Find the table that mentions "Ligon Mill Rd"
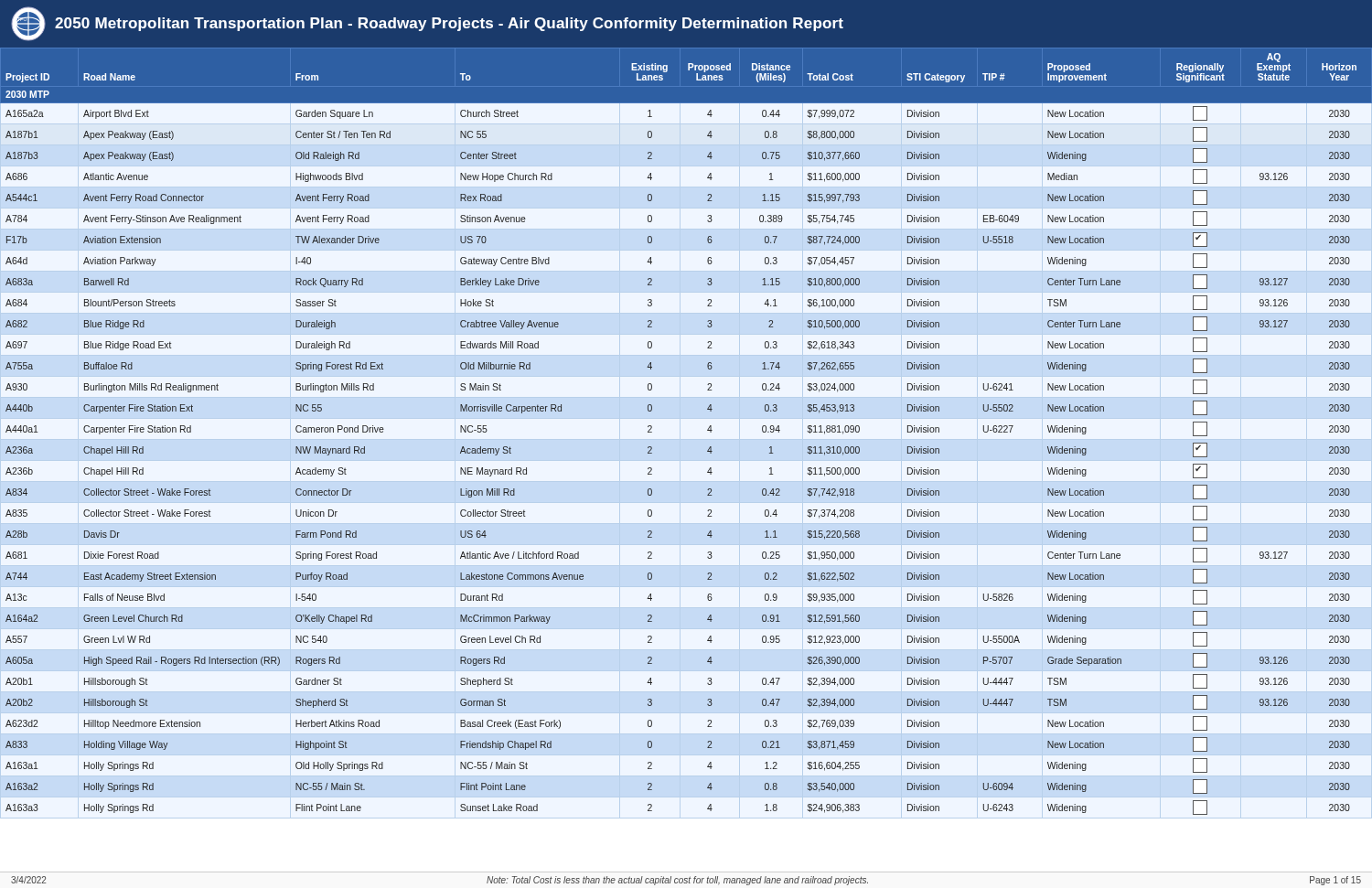 tap(686, 433)
